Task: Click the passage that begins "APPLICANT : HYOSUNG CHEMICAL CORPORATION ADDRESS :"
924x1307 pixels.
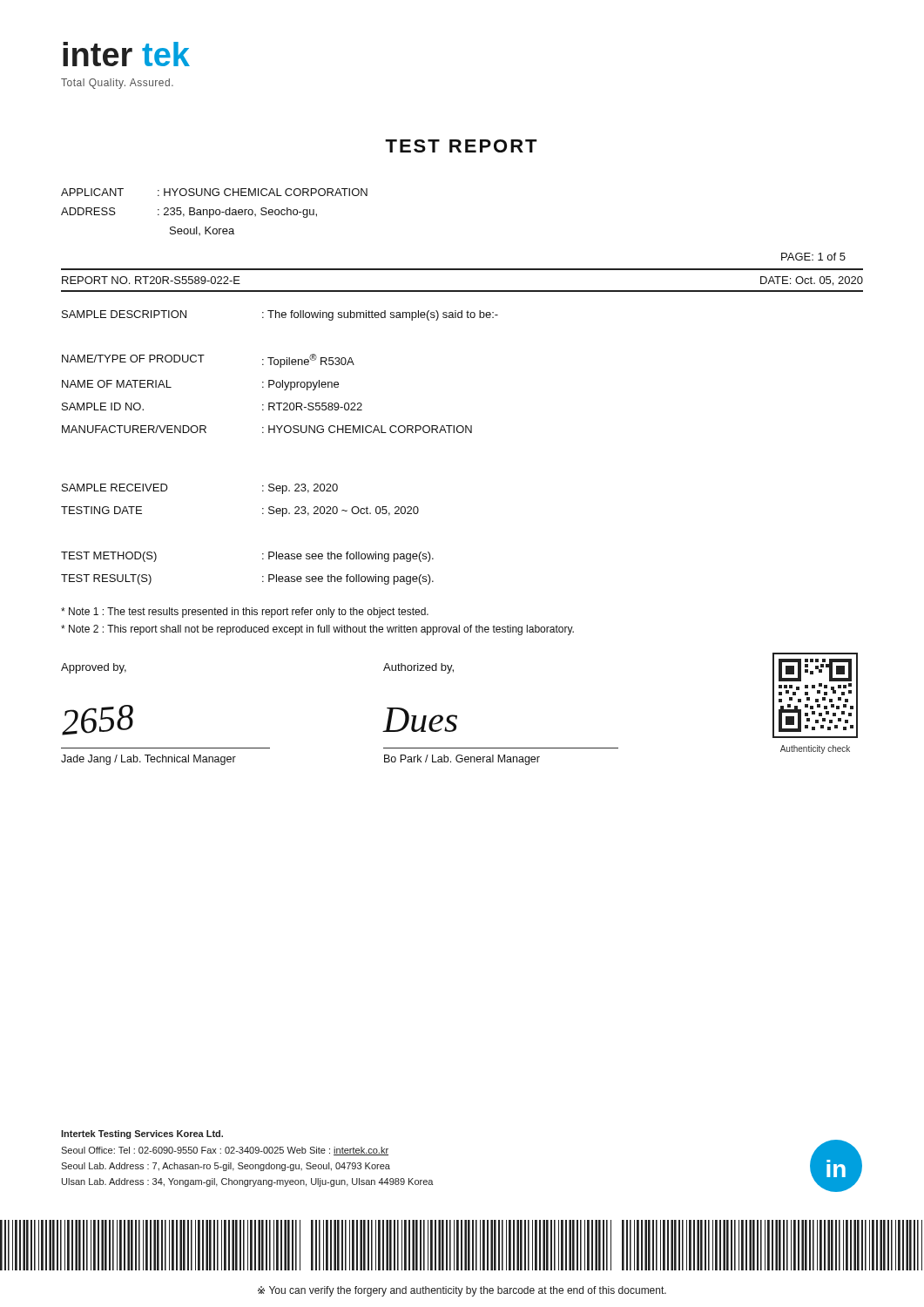Action: coord(215,212)
